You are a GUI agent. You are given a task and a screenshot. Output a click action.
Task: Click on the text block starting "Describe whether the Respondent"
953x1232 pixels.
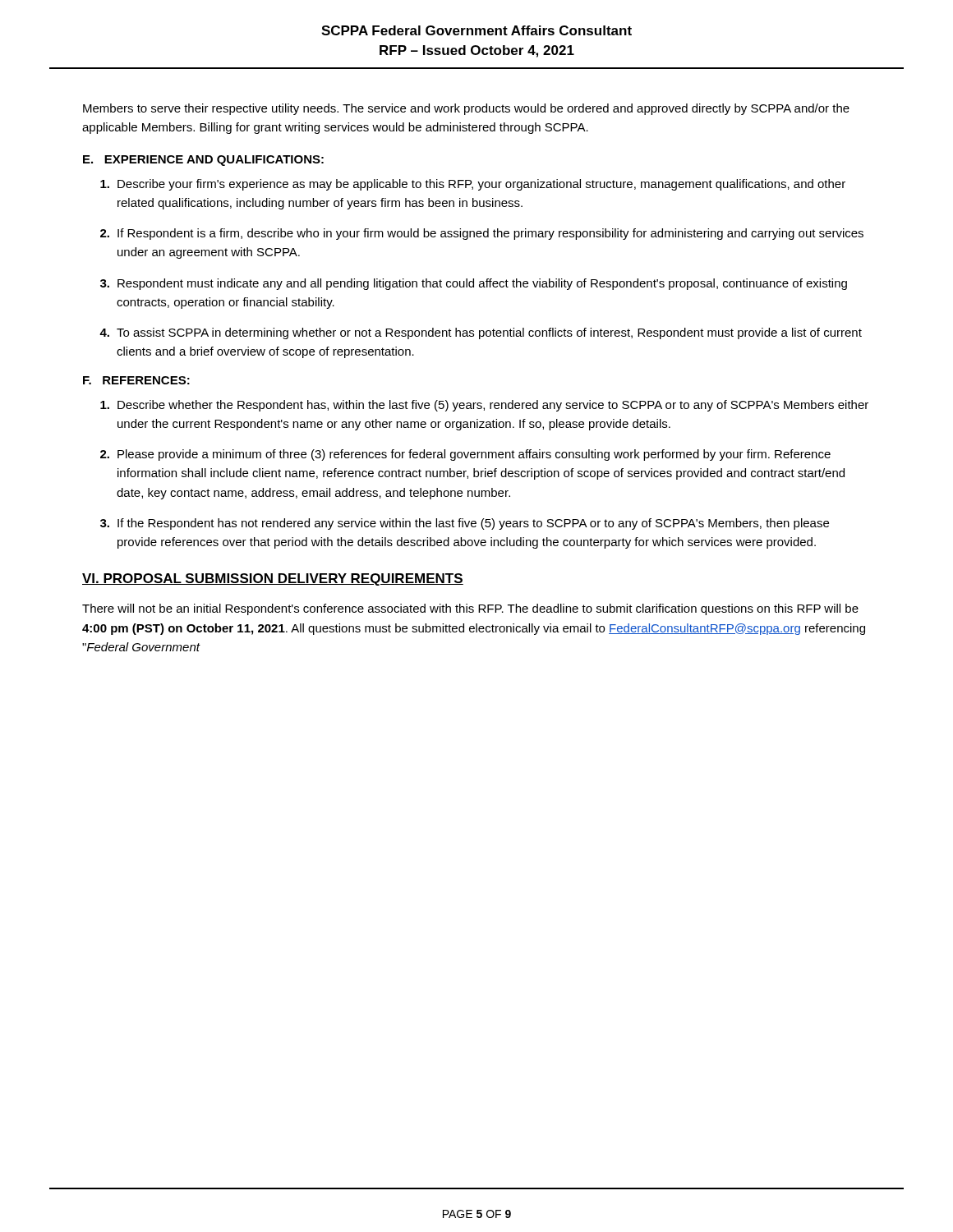pyautogui.click(x=476, y=414)
